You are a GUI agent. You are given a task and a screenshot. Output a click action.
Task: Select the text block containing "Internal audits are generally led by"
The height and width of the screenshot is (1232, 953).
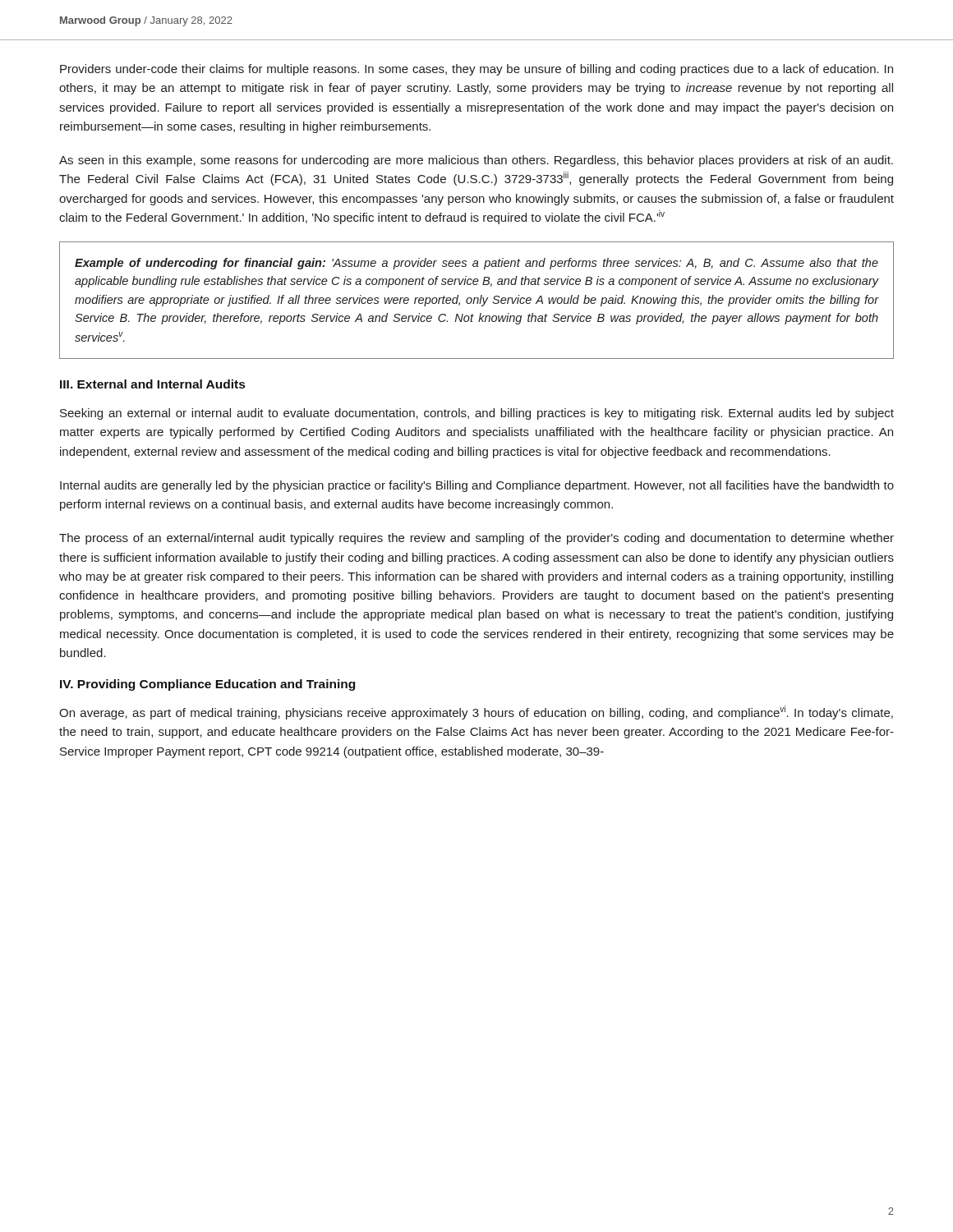click(x=476, y=494)
